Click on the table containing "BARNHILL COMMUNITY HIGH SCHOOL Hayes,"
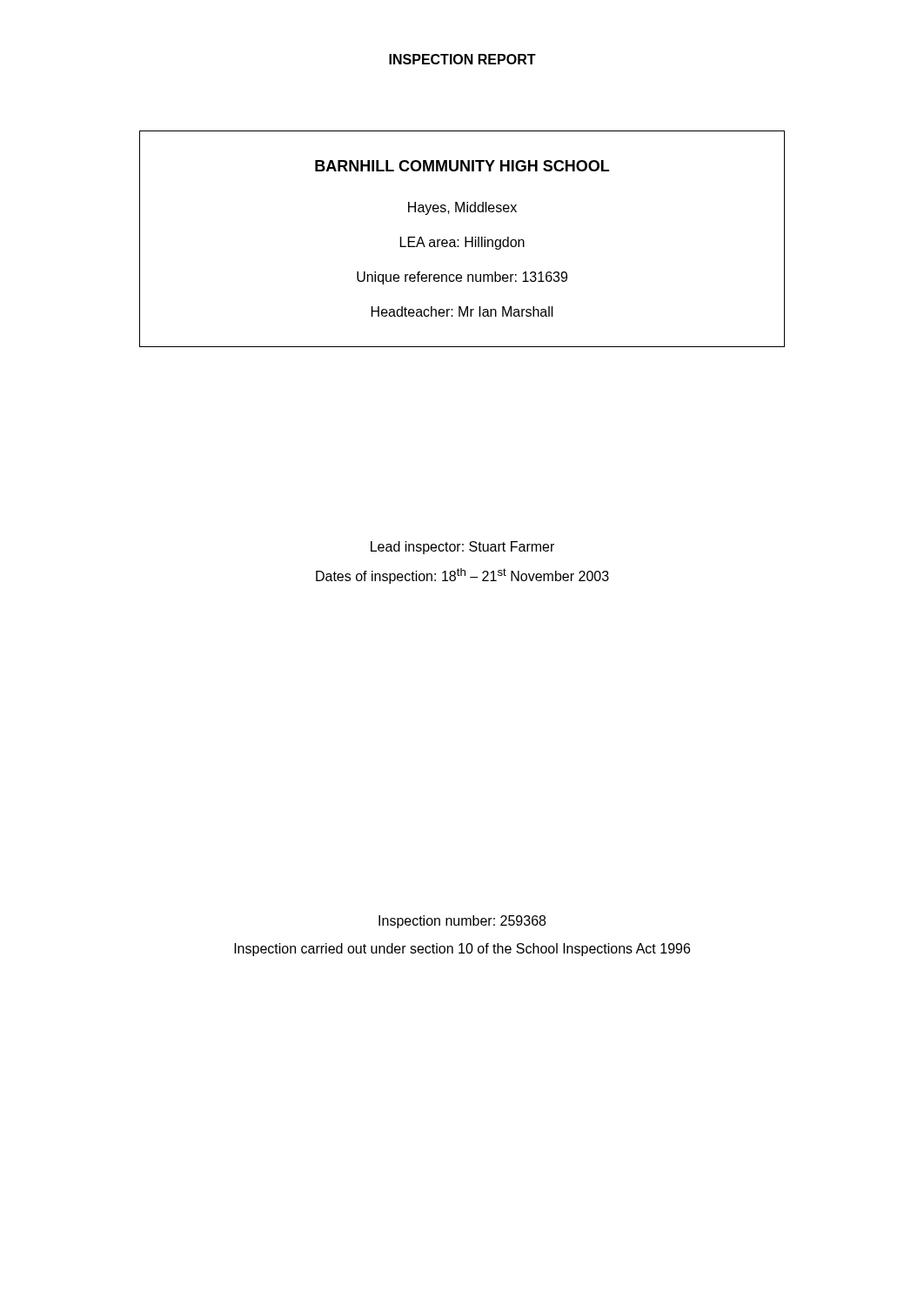The width and height of the screenshot is (924, 1305). (x=462, y=239)
